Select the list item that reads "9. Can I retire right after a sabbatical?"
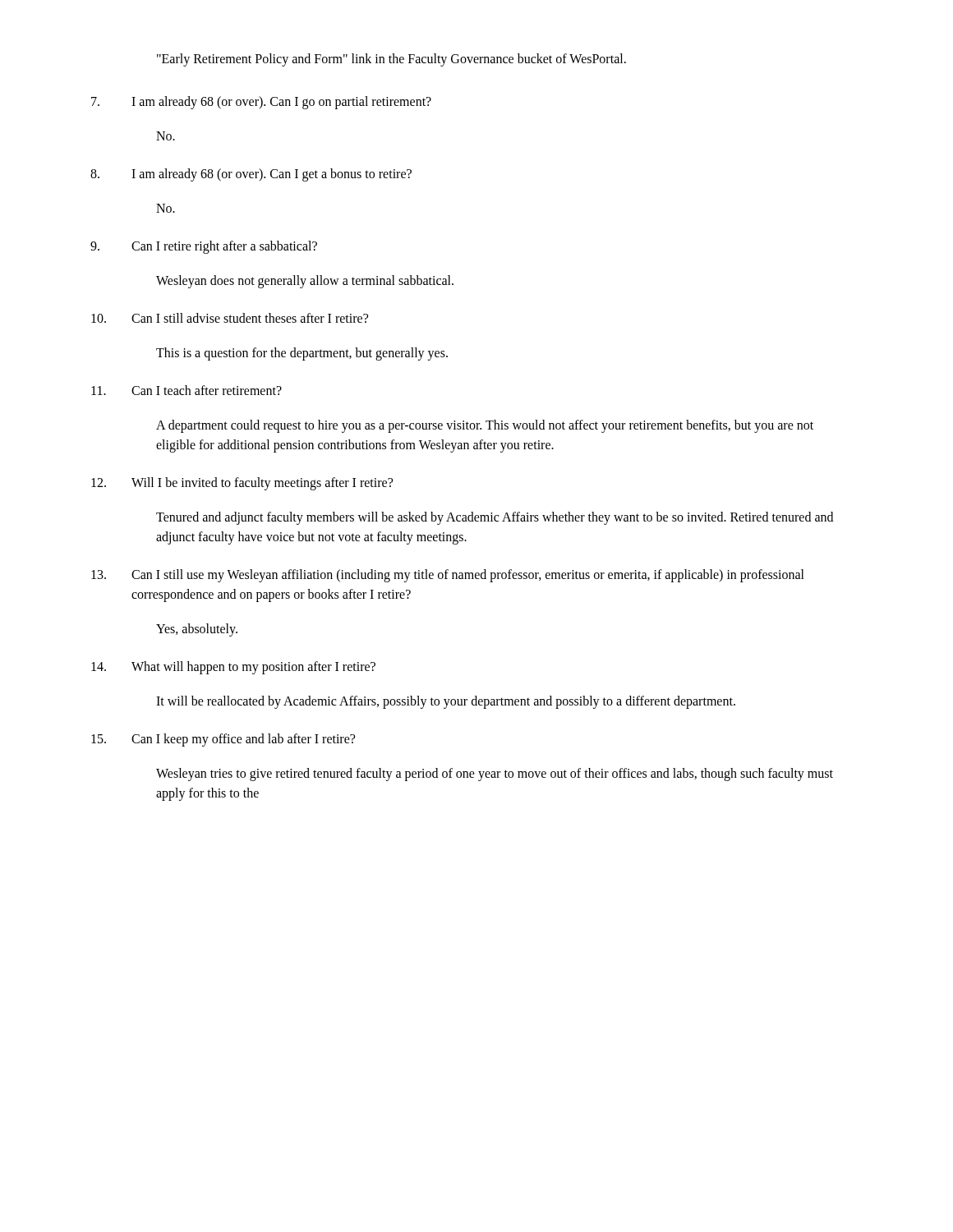Viewport: 953px width, 1232px height. (204, 247)
